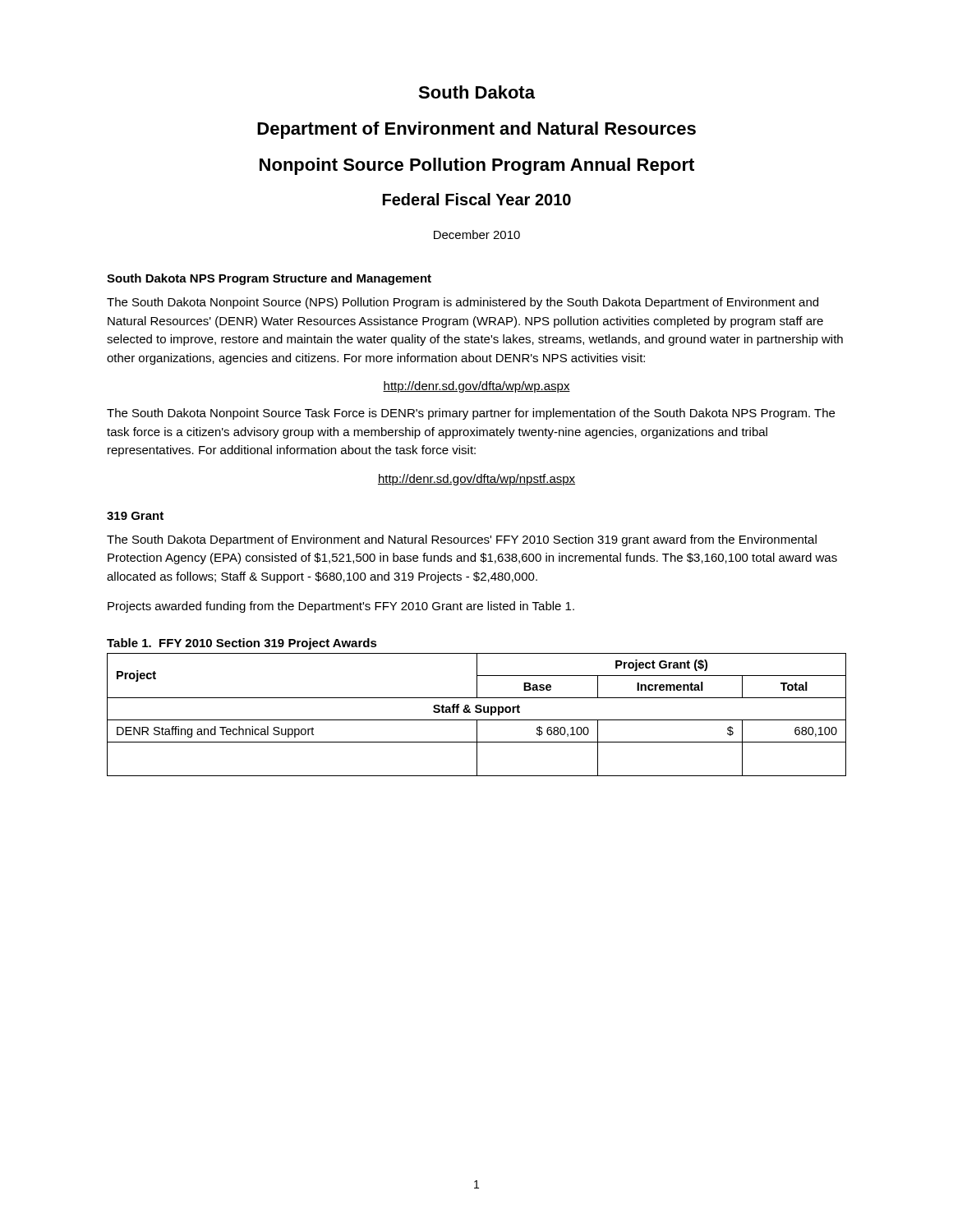
Task: Select the text starting "December 2010"
Action: tap(476, 235)
